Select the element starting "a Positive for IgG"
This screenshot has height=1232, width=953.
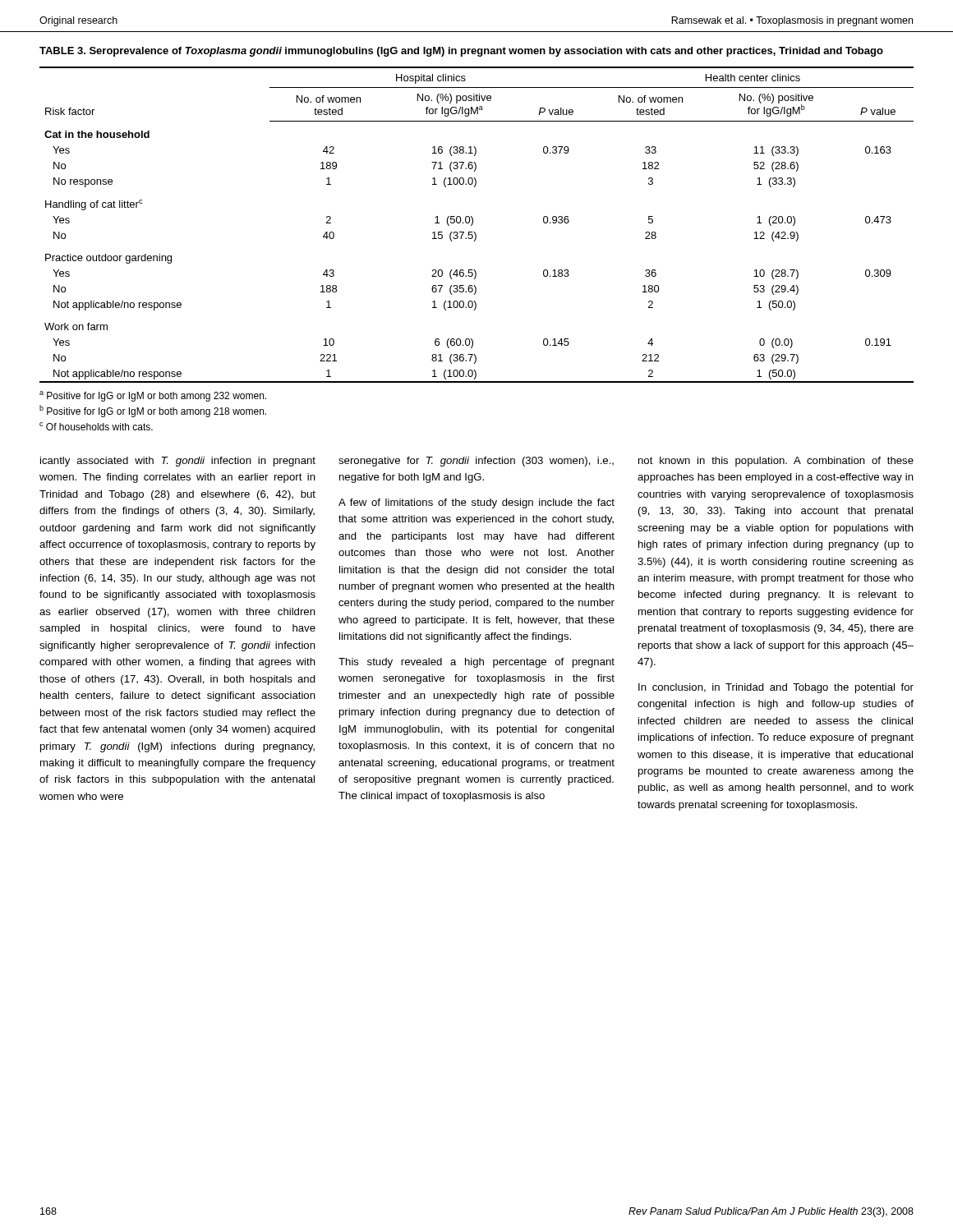coord(153,411)
